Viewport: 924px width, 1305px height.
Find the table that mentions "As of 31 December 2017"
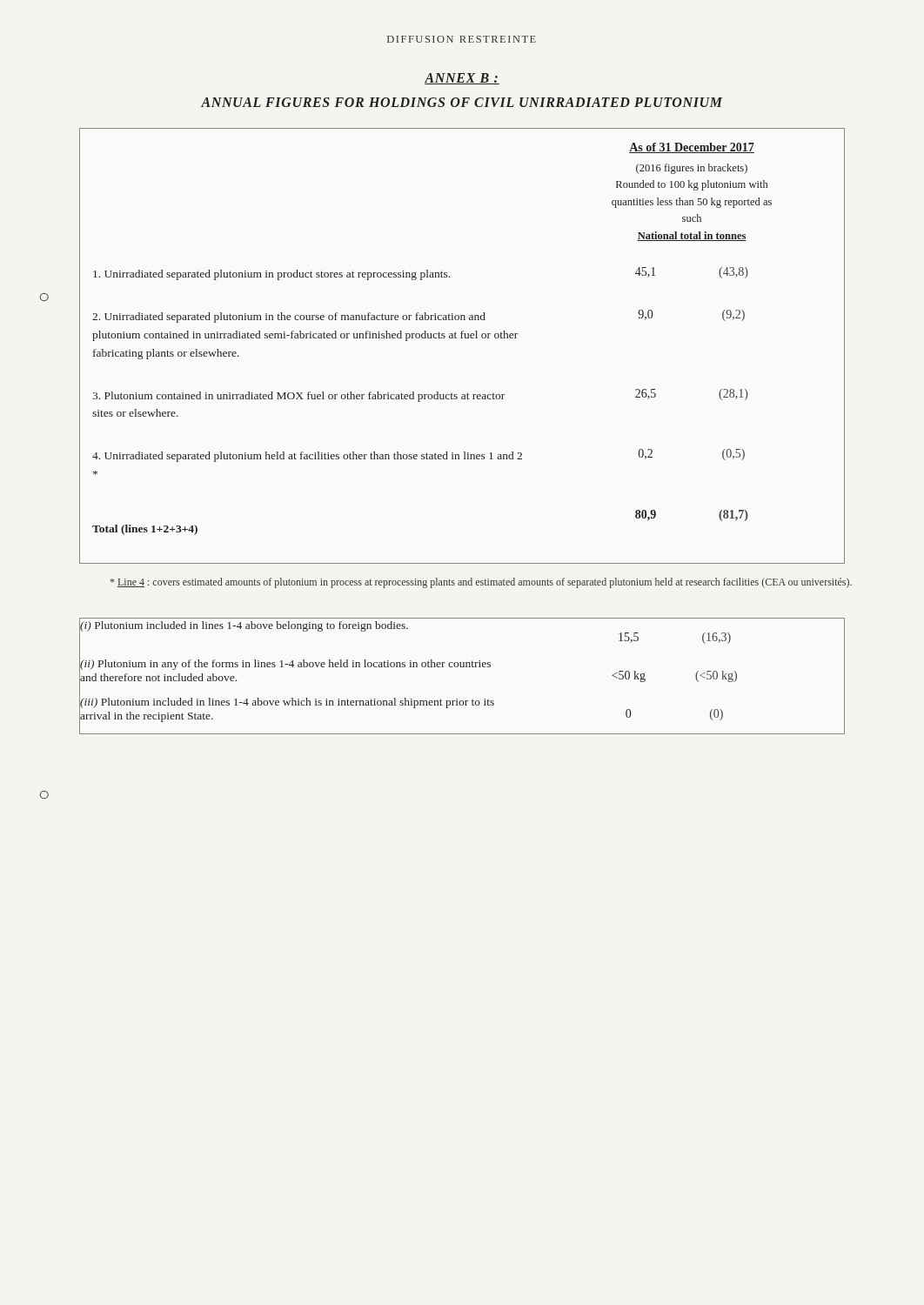pos(462,346)
